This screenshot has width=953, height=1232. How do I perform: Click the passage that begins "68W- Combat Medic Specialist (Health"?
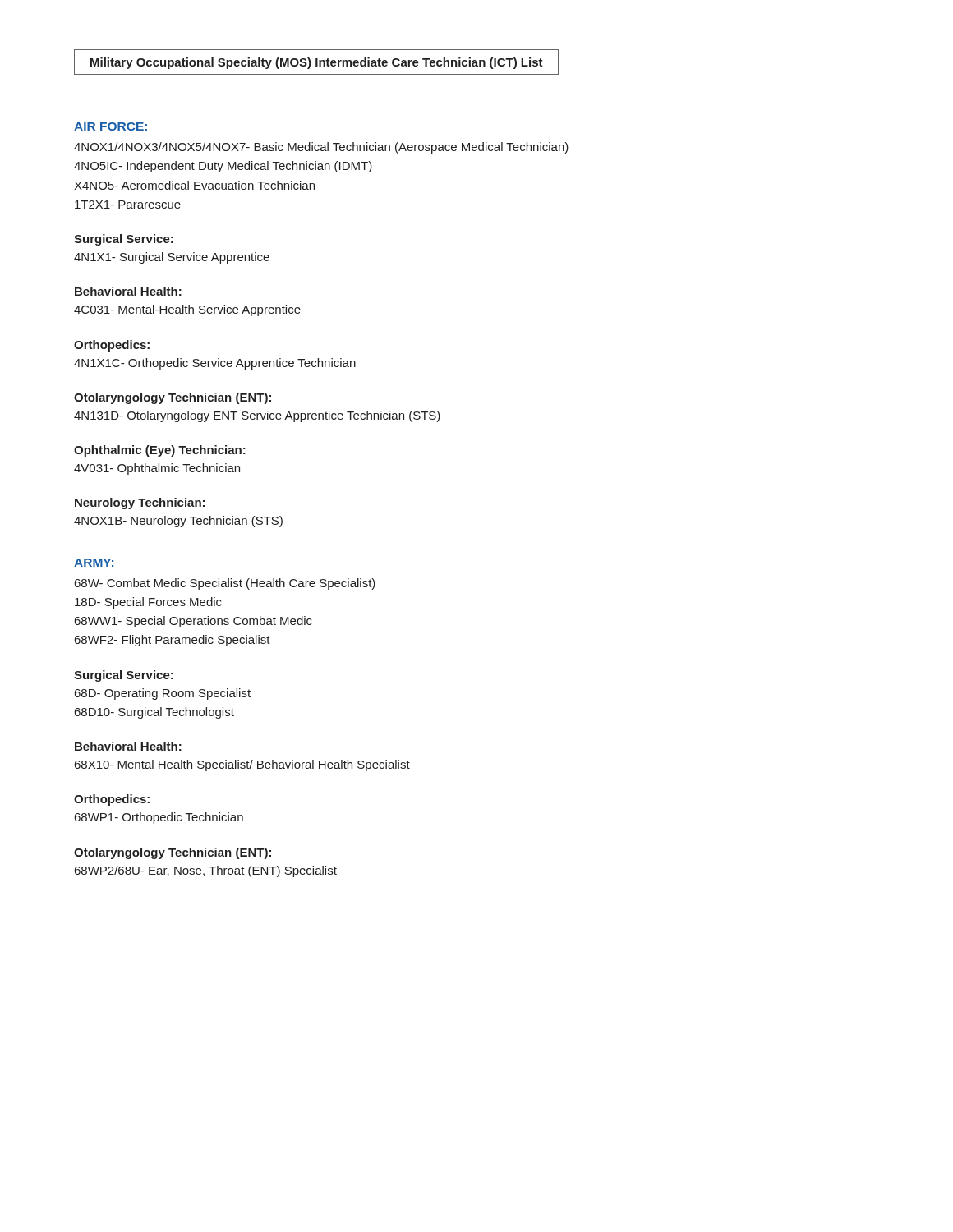(225, 582)
